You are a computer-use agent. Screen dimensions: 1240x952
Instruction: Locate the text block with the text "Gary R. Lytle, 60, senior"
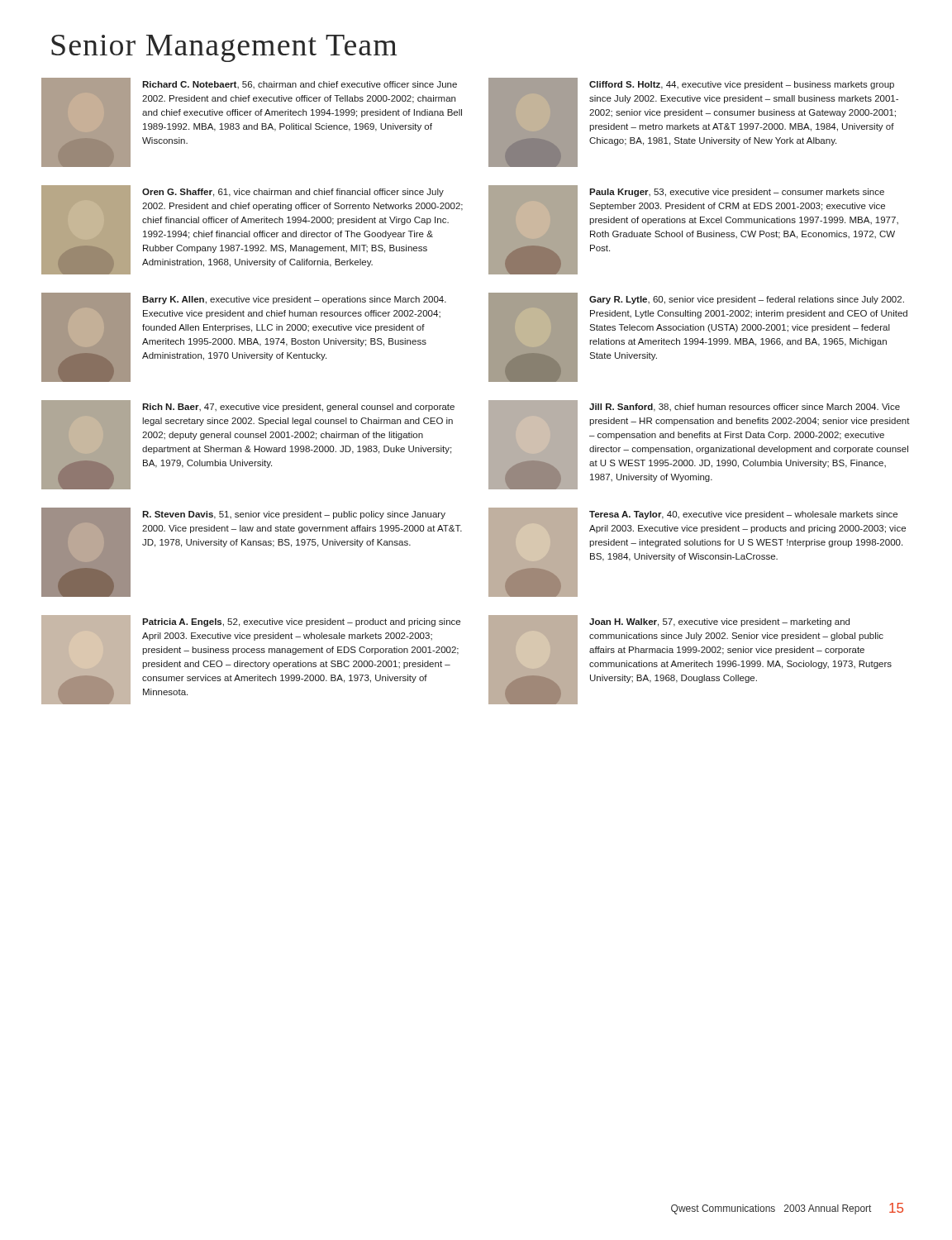tap(700, 337)
